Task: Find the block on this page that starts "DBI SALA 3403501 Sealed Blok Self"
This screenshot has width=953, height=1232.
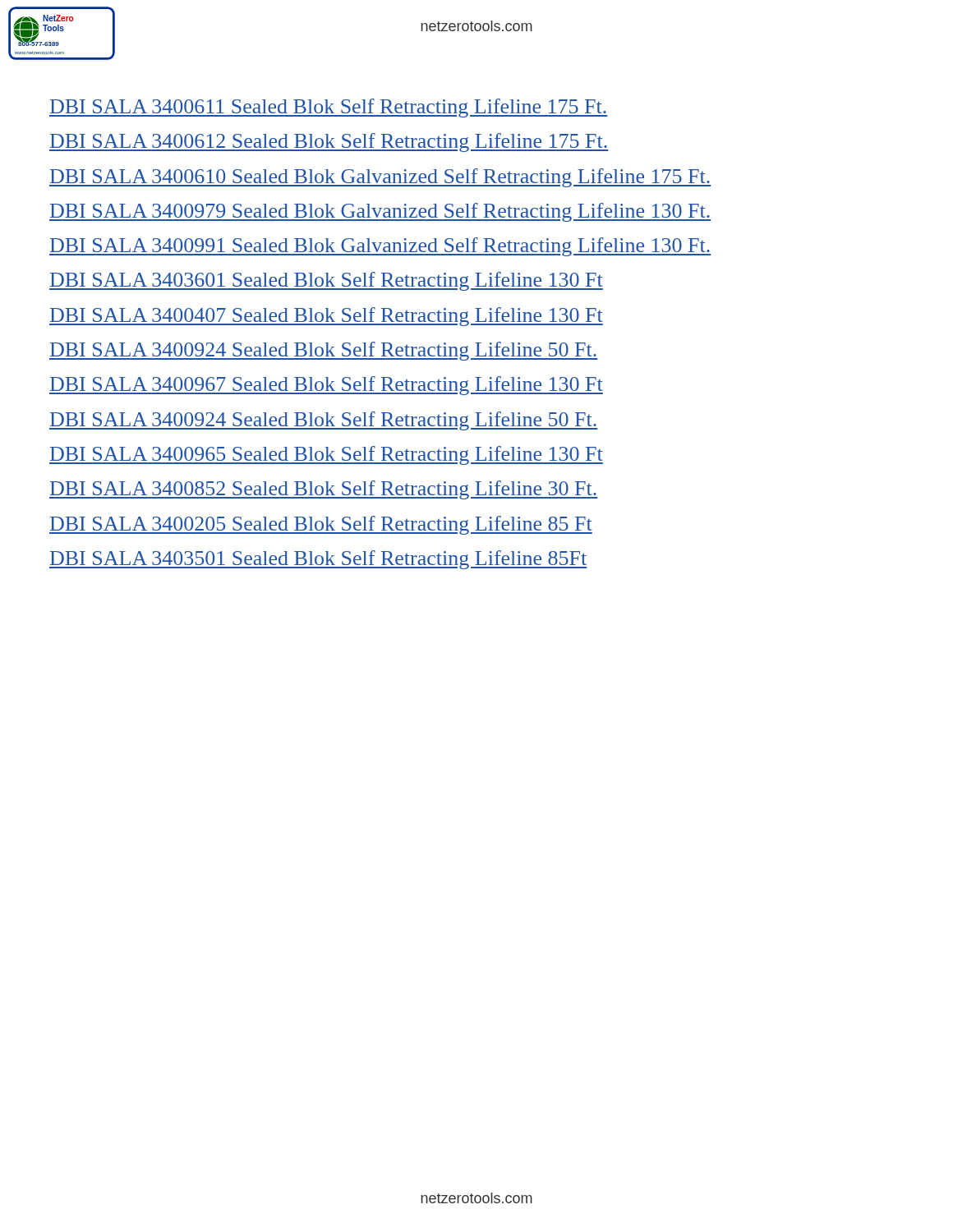Action: pos(476,559)
